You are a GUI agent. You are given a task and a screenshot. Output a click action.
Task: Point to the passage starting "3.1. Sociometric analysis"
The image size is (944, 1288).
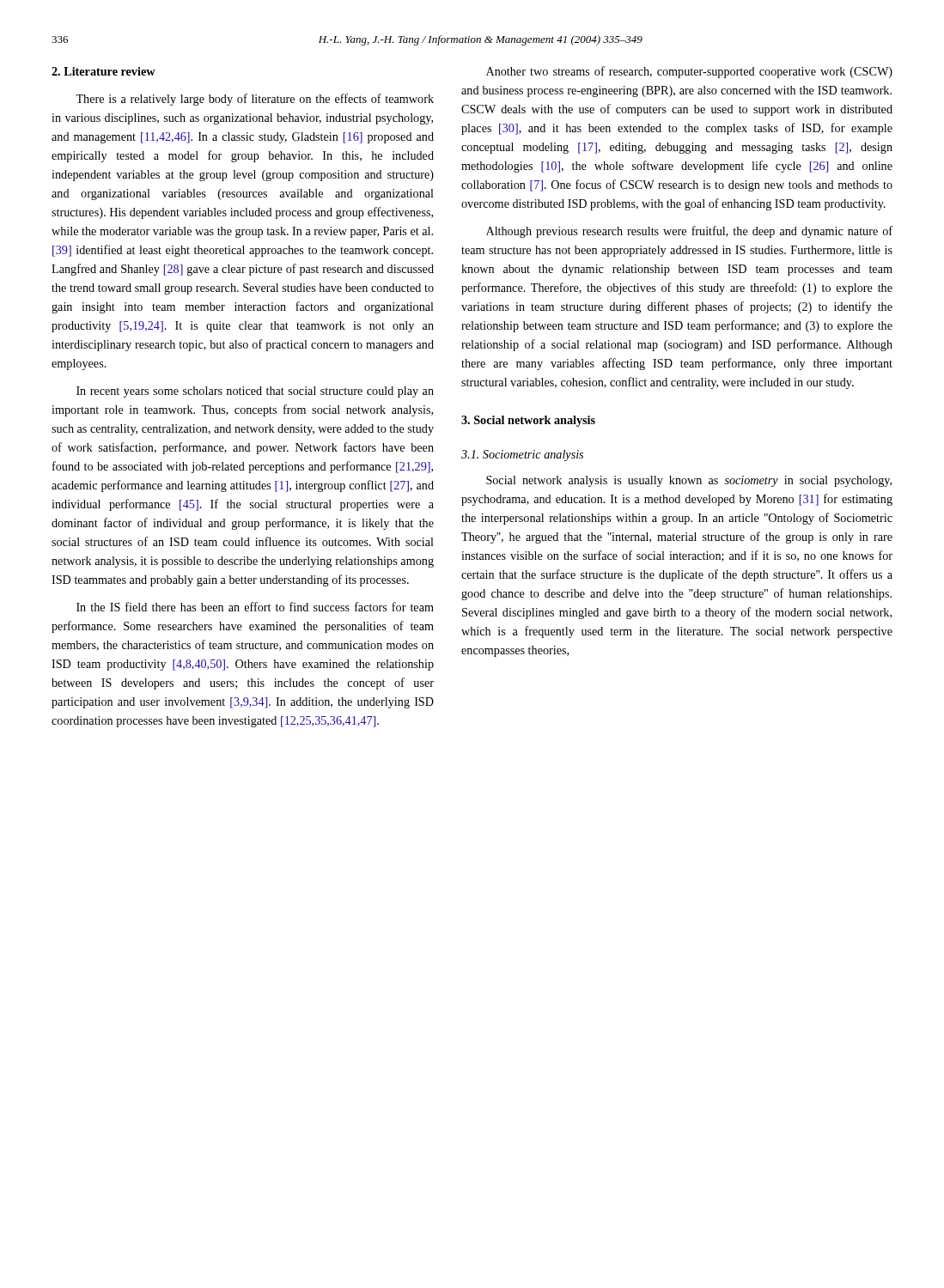523,454
